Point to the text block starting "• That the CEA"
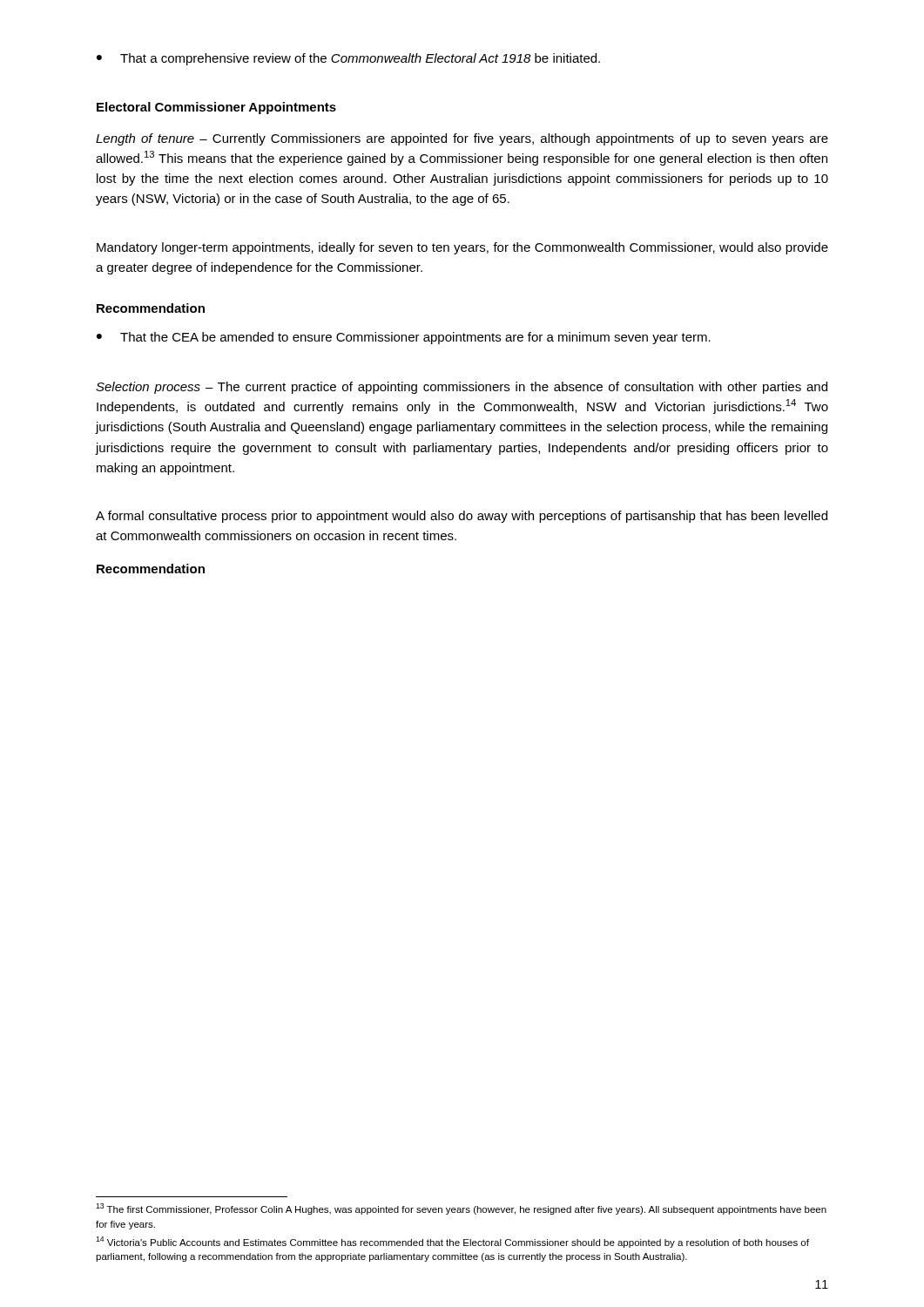Image resolution: width=924 pixels, height=1307 pixels. coord(462,338)
